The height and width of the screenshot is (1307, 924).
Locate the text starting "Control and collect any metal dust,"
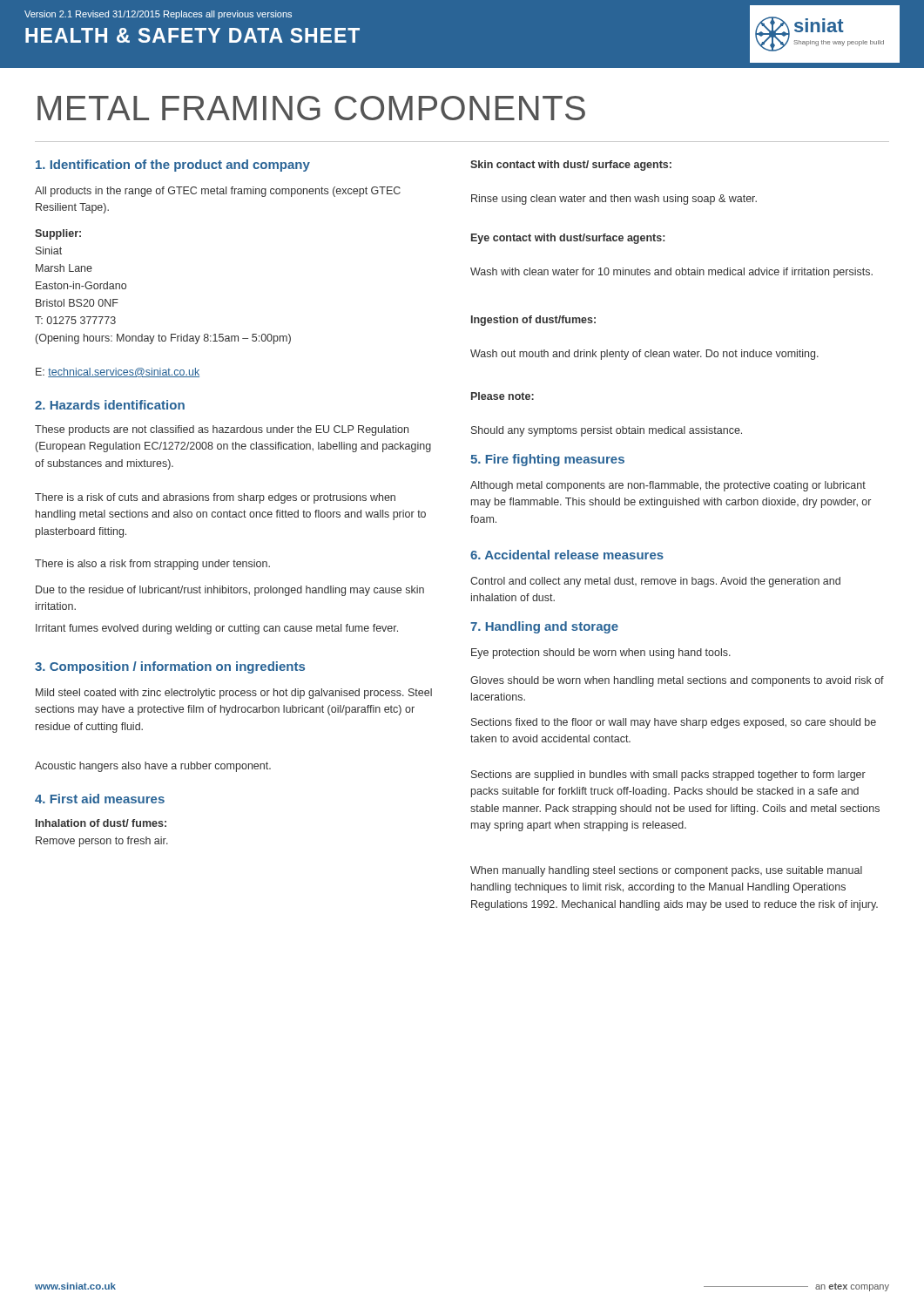coord(656,590)
